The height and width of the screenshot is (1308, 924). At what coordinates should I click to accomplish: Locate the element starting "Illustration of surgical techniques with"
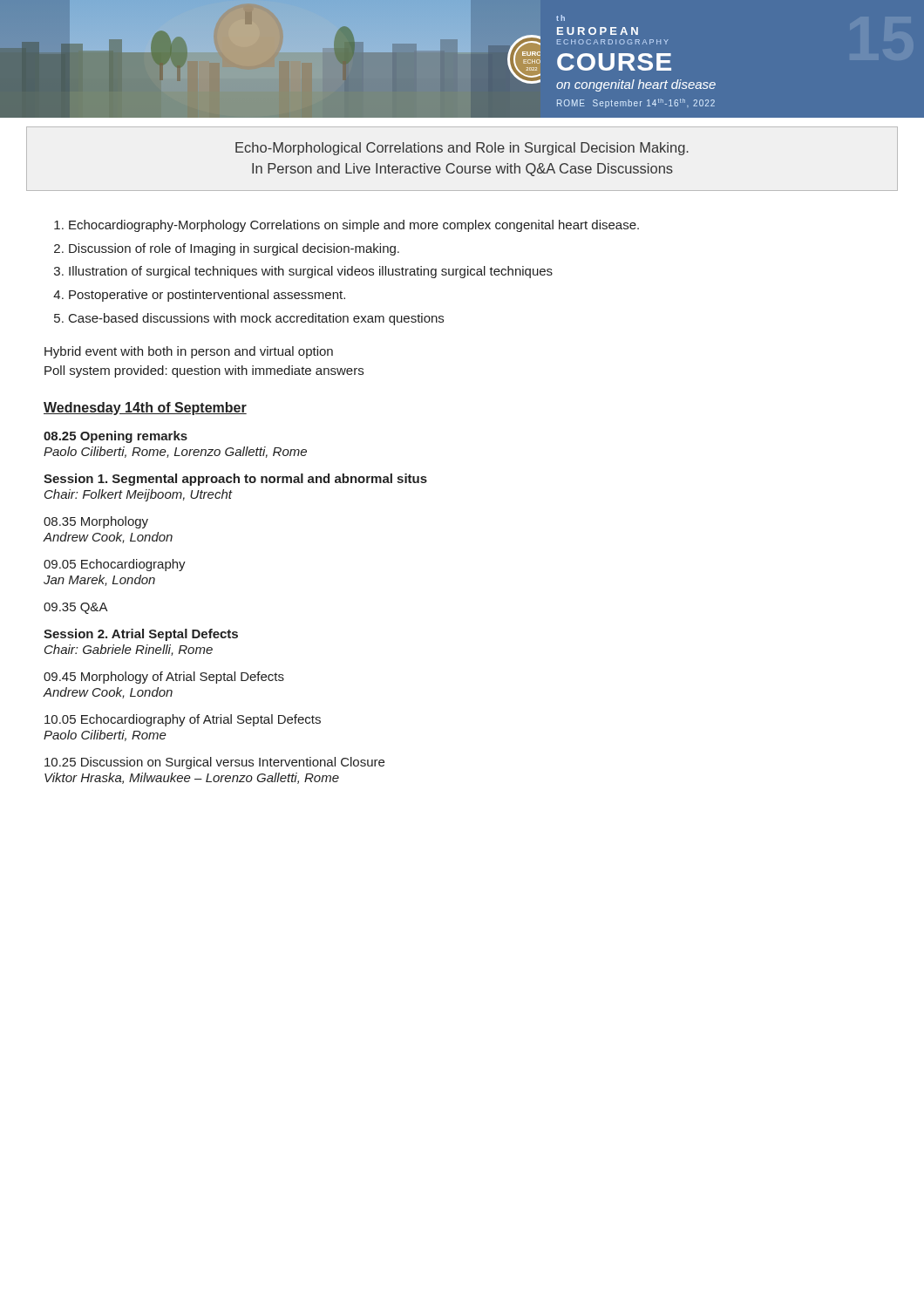point(310,271)
